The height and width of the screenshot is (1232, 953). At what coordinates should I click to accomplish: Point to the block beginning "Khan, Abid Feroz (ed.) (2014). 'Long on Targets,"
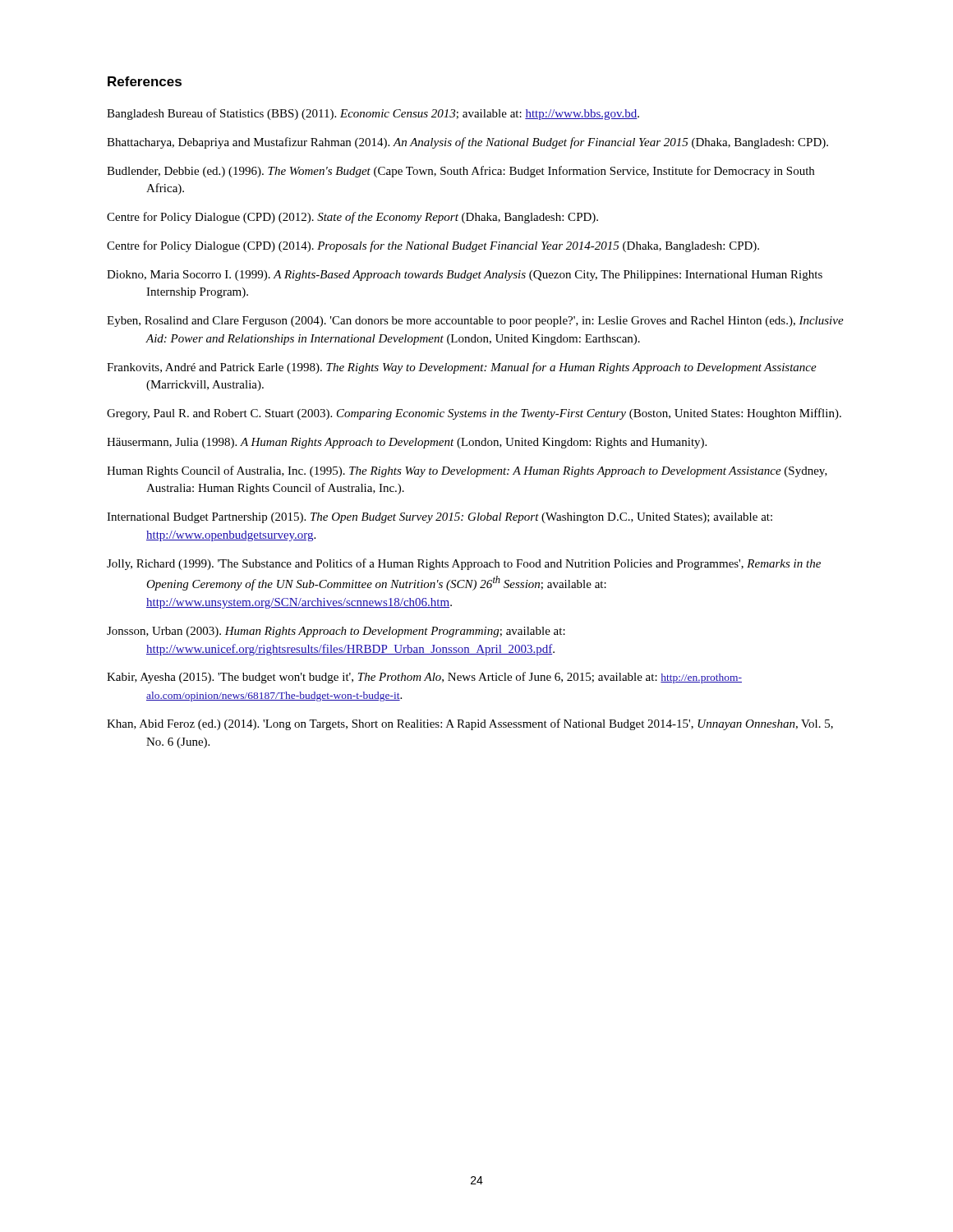click(x=470, y=732)
